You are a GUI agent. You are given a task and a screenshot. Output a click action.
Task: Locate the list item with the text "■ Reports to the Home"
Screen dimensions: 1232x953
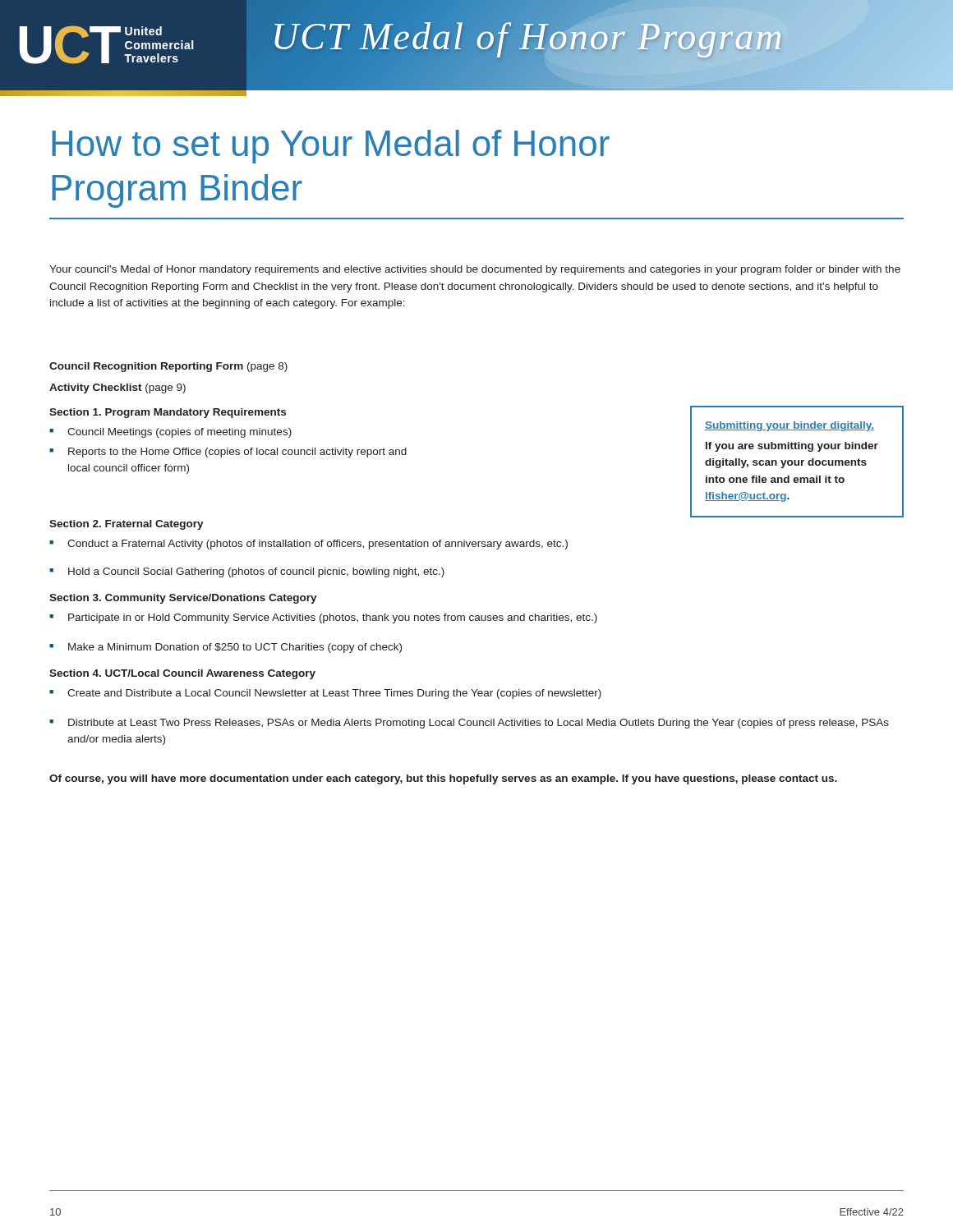click(228, 459)
